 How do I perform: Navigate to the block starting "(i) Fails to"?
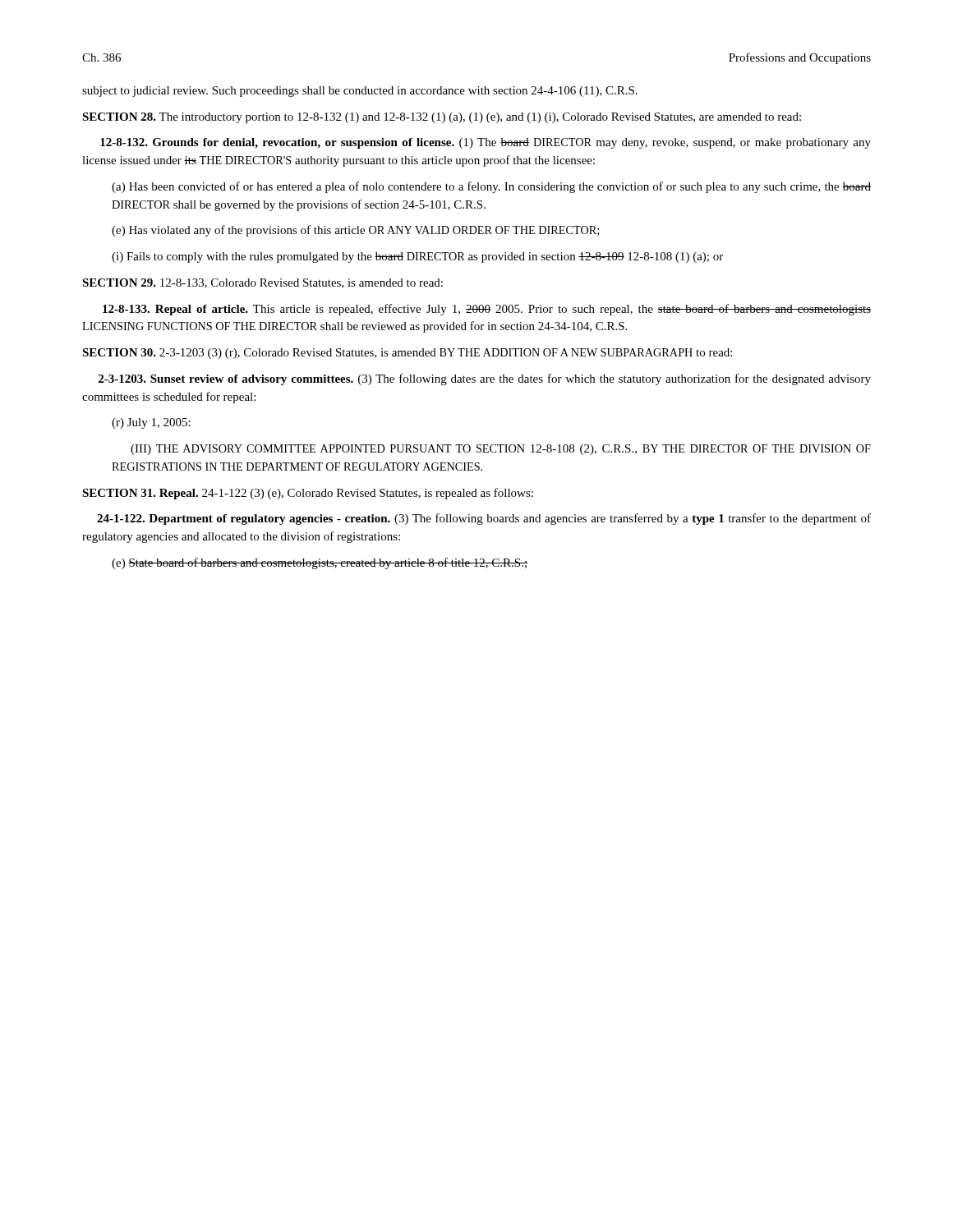coord(417,256)
